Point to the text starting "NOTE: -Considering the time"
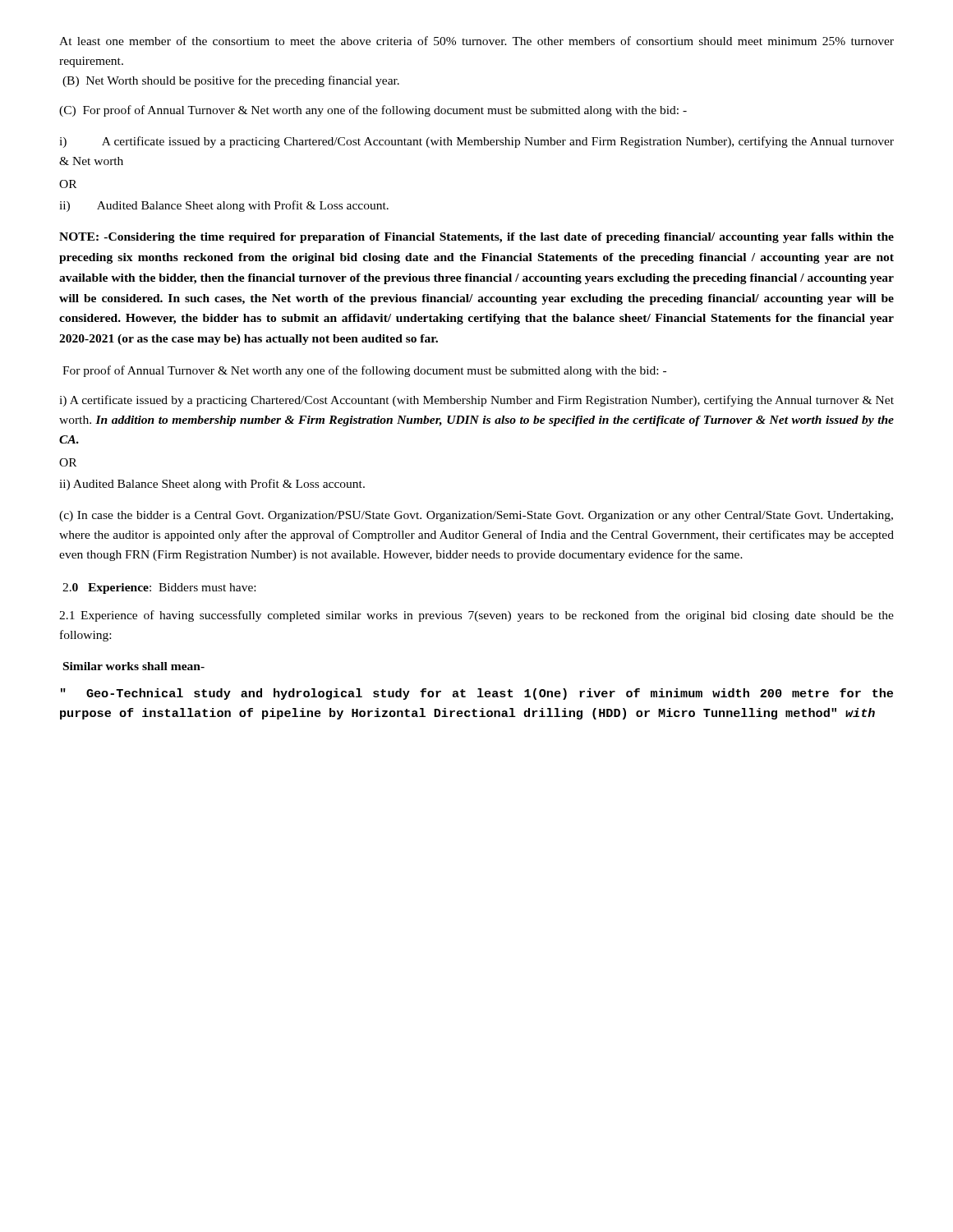Viewport: 953px width, 1232px height. [x=476, y=287]
